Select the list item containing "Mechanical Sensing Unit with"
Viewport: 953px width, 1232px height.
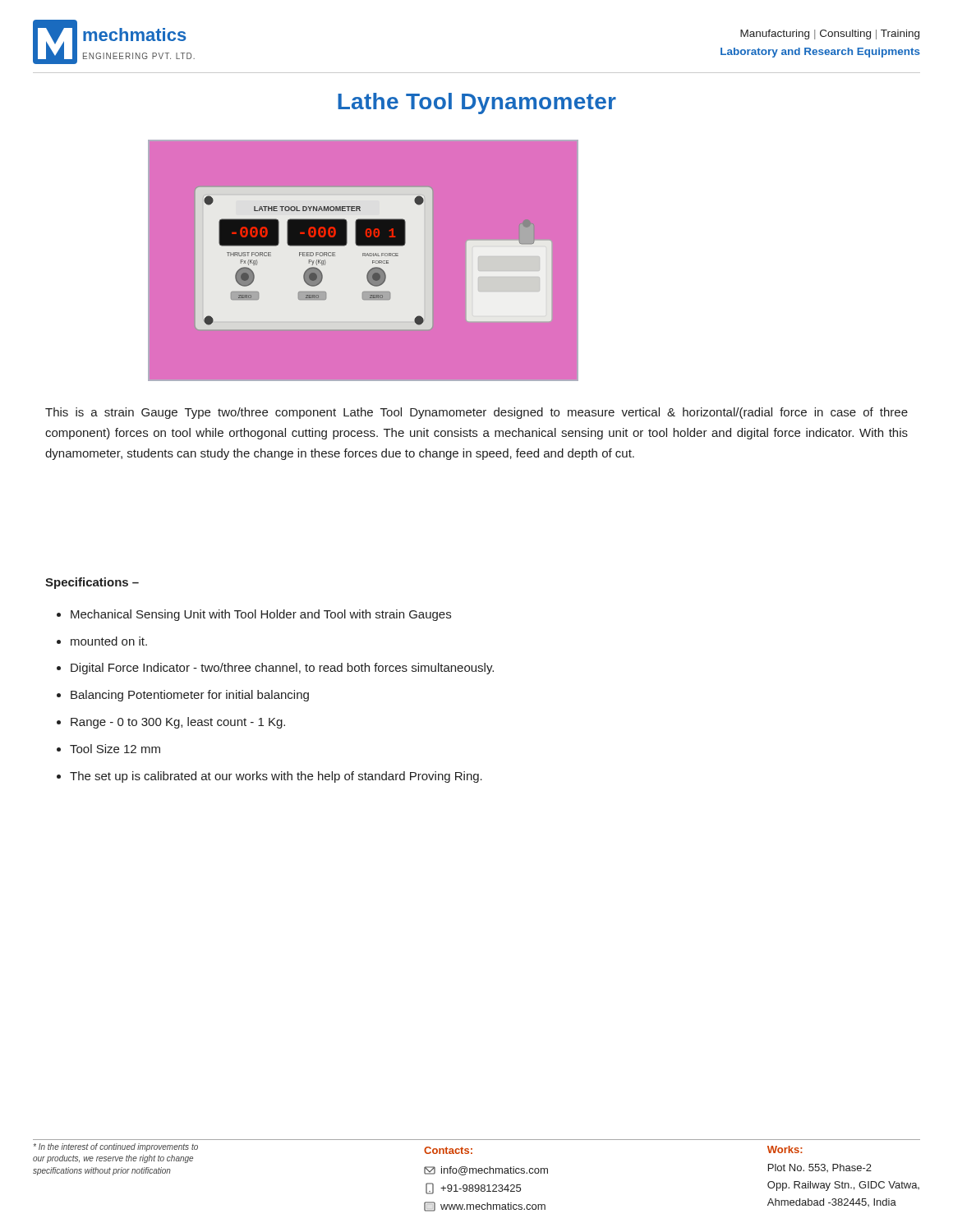click(x=254, y=615)
